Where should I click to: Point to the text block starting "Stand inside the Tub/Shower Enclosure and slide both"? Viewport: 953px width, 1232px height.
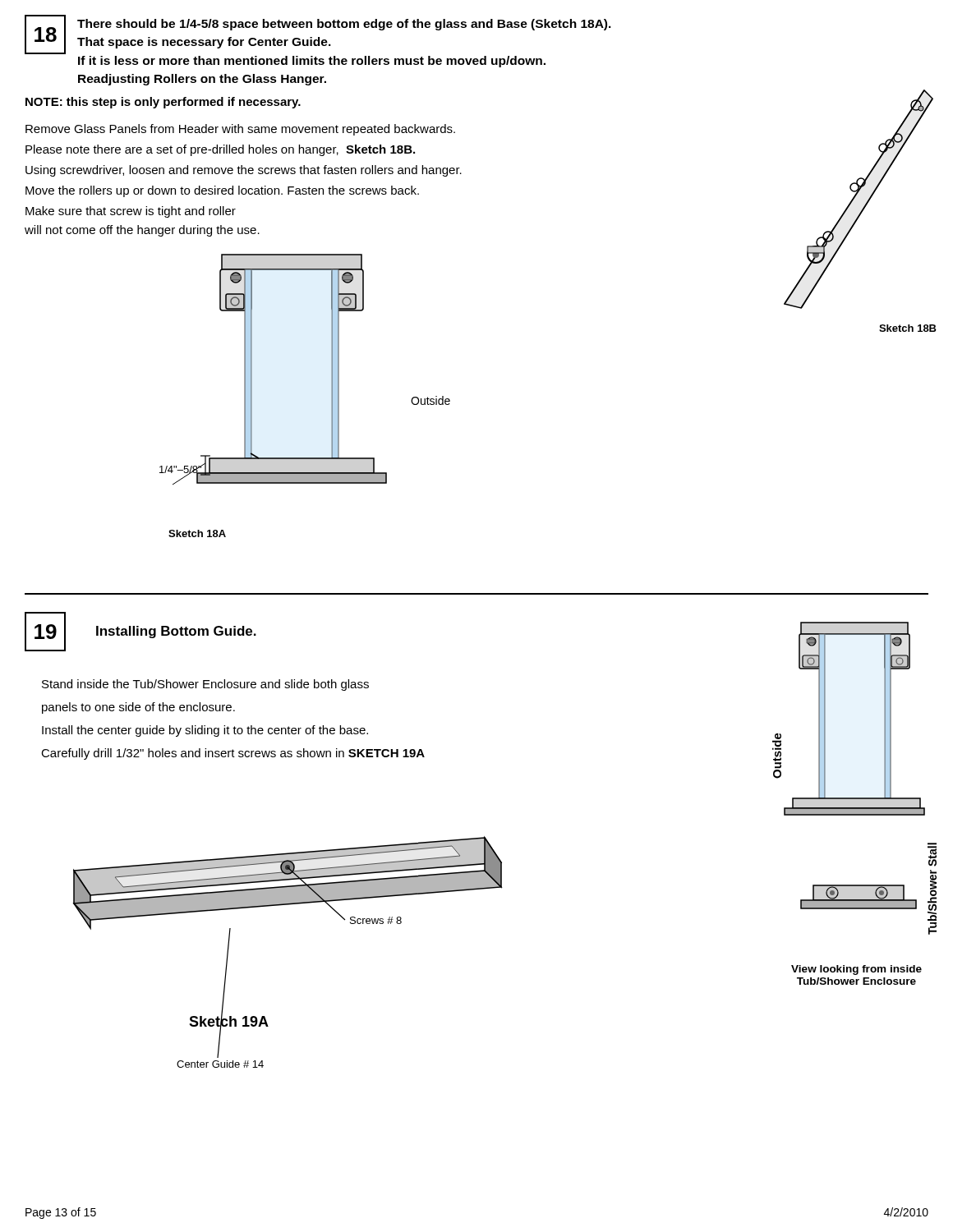click(x=205, y=684)
